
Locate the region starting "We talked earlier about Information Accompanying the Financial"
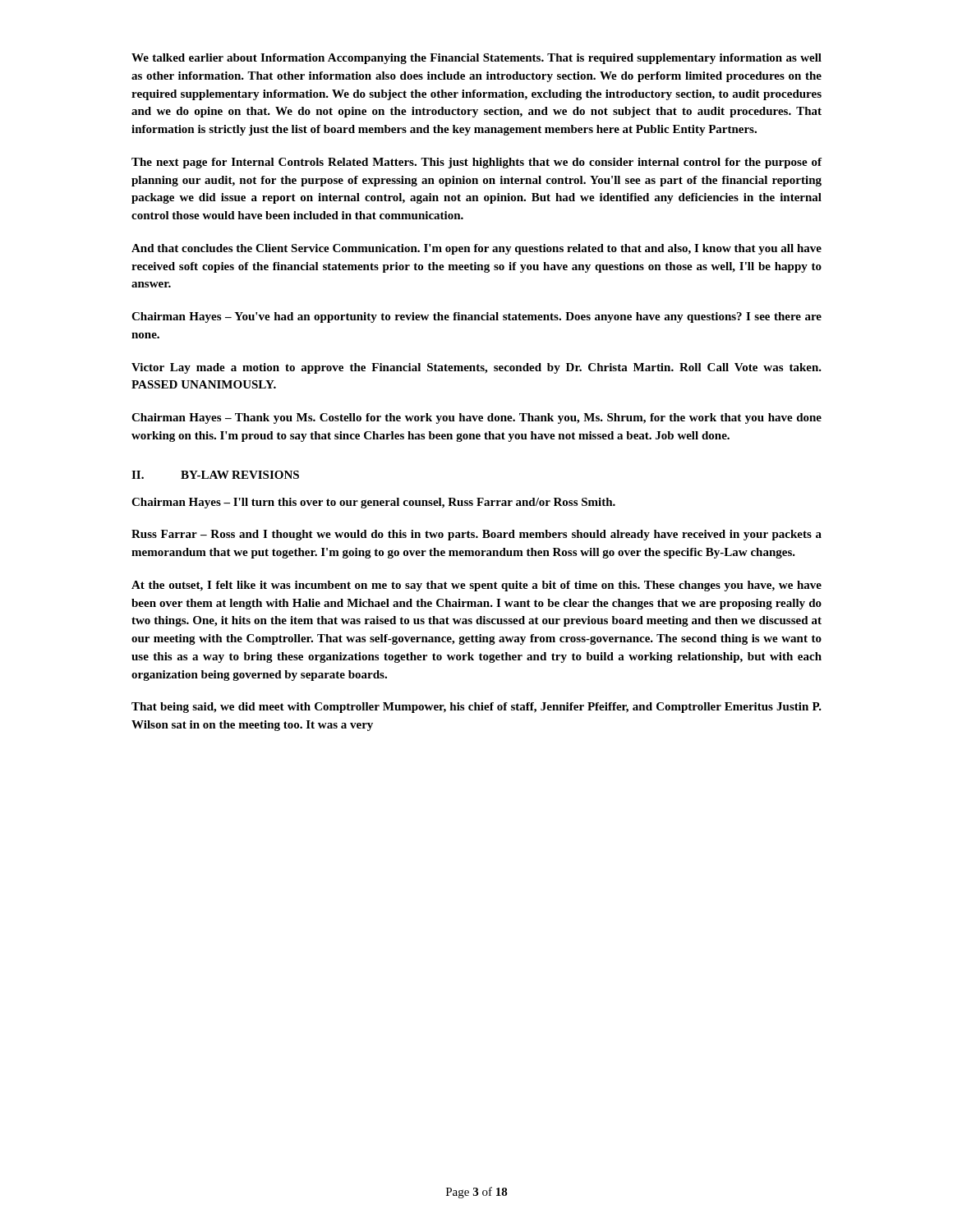point(476,93)
